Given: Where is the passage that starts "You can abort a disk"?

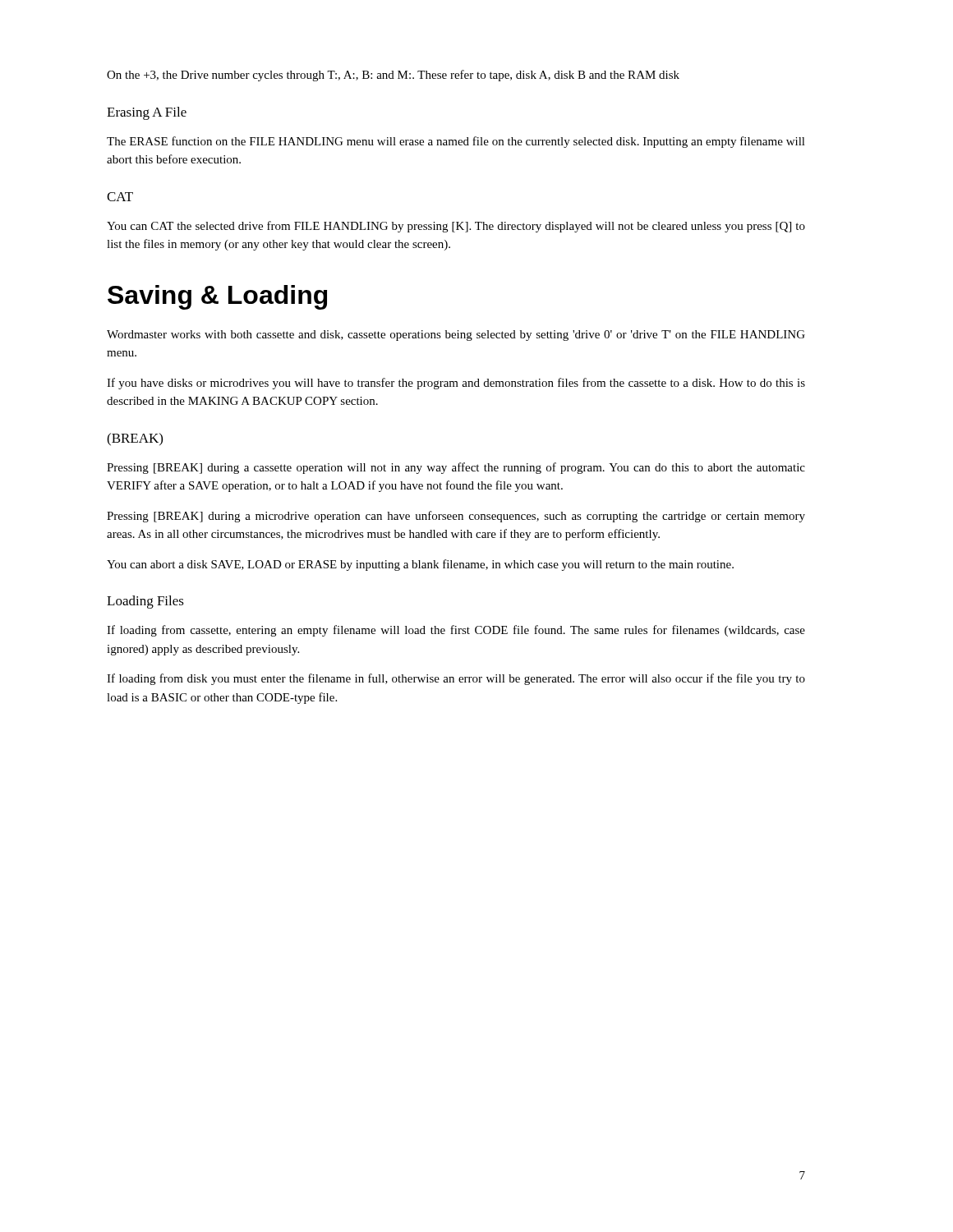Looking at the screenshot, I should (421, 564).
